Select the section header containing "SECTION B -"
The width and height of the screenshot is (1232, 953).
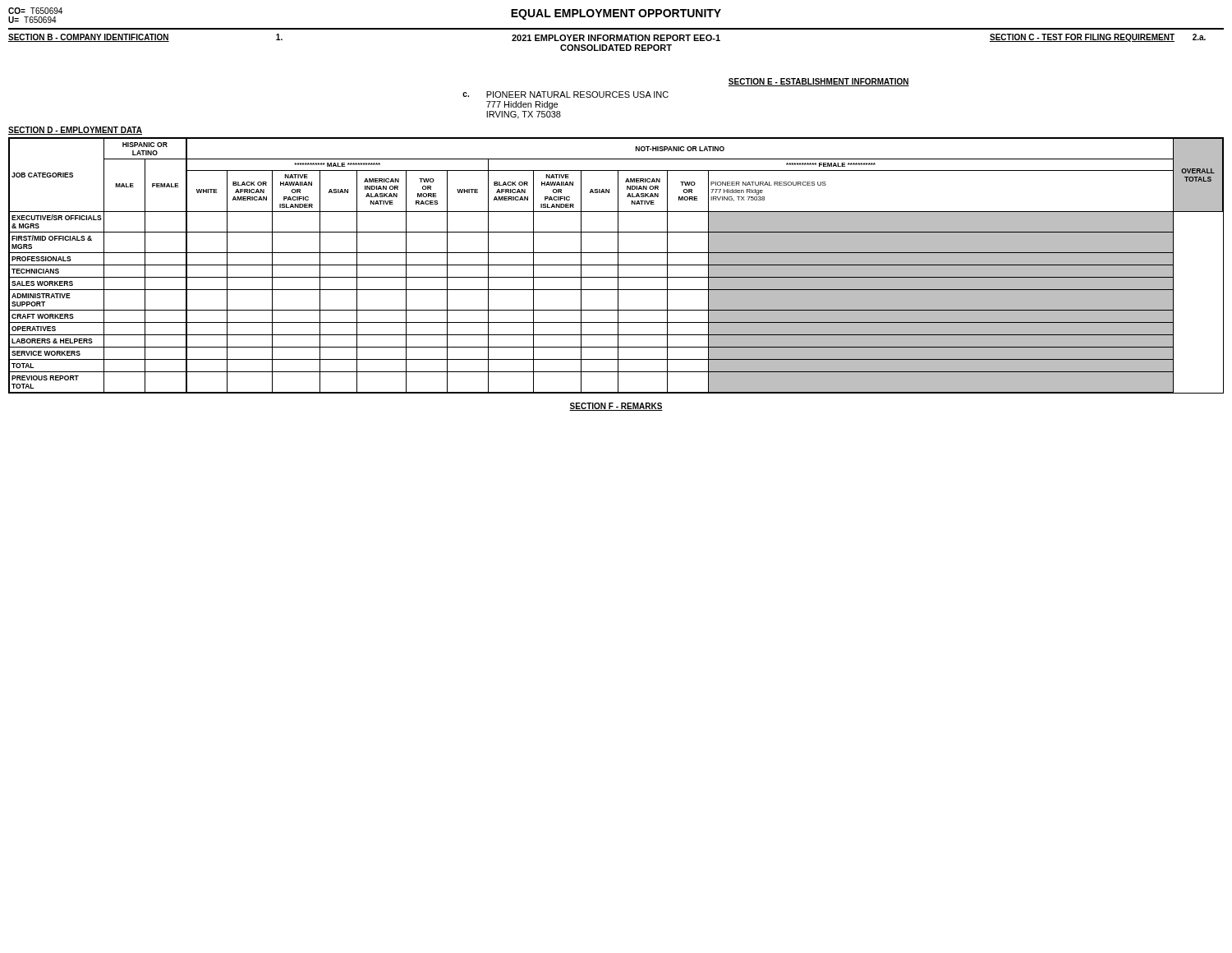[x=89, y=37]
